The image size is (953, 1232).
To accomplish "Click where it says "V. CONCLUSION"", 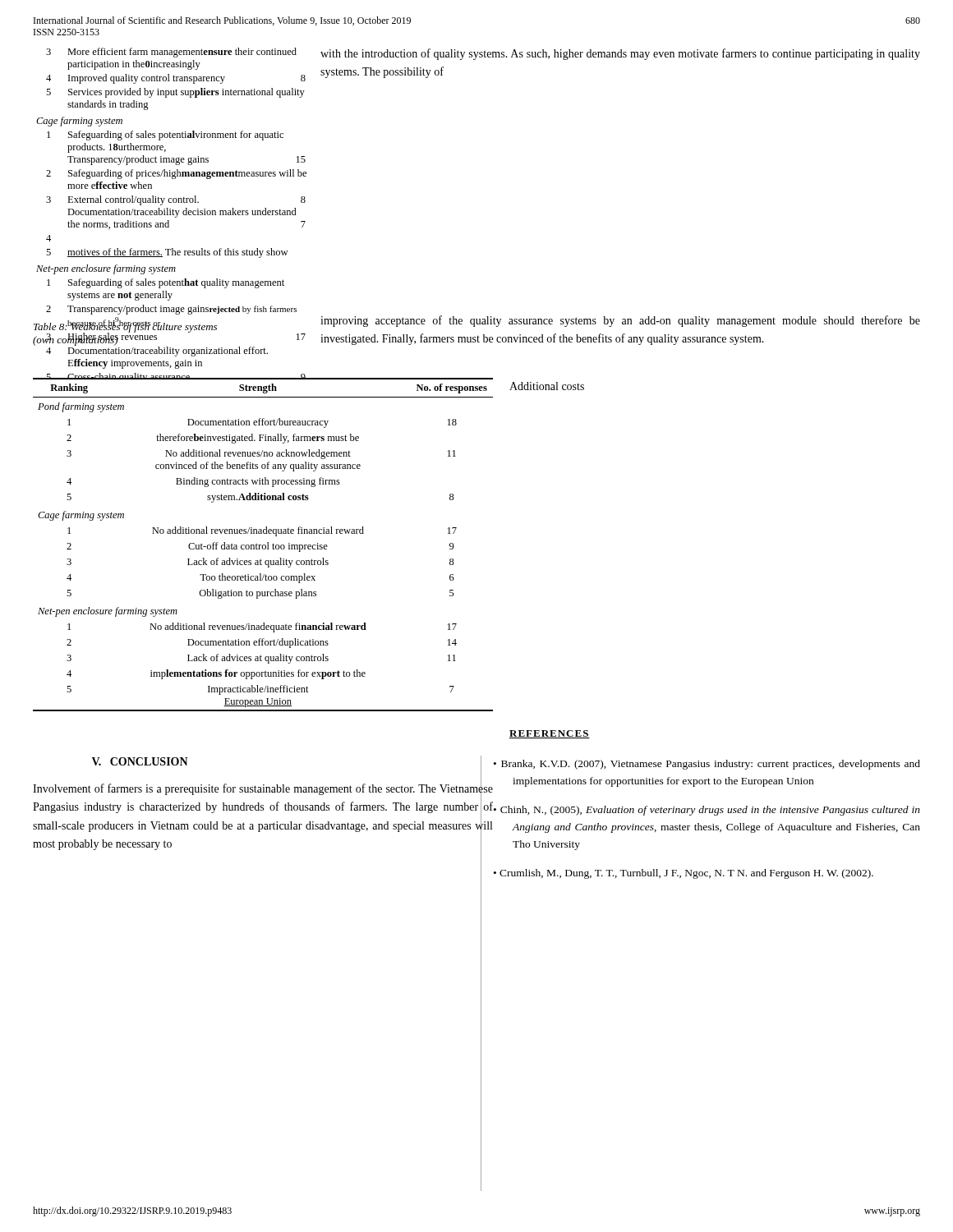I will point(140,762).
